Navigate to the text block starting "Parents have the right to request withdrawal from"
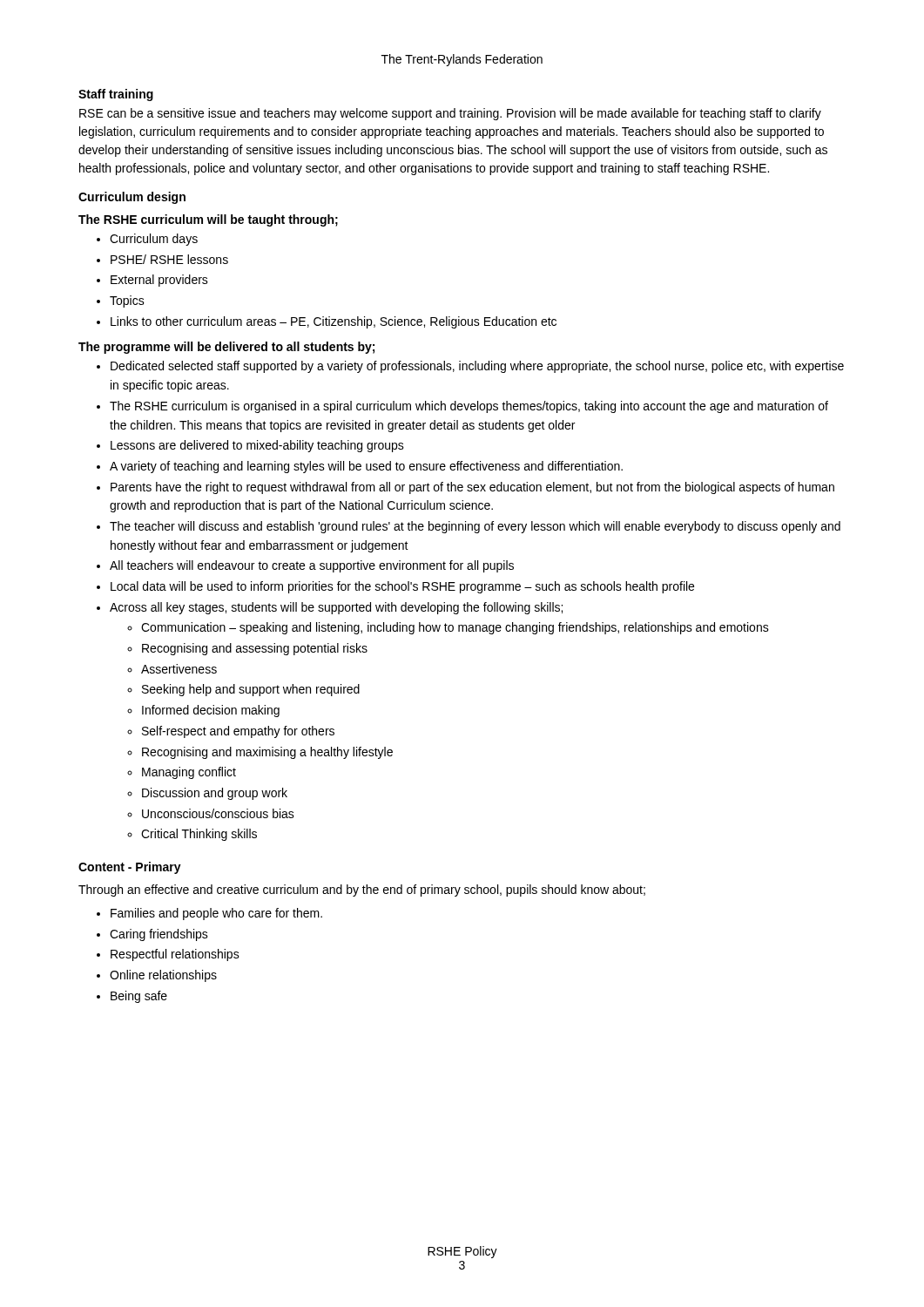924x1307 pixels. pyautogui.click(x=472, y=496)
